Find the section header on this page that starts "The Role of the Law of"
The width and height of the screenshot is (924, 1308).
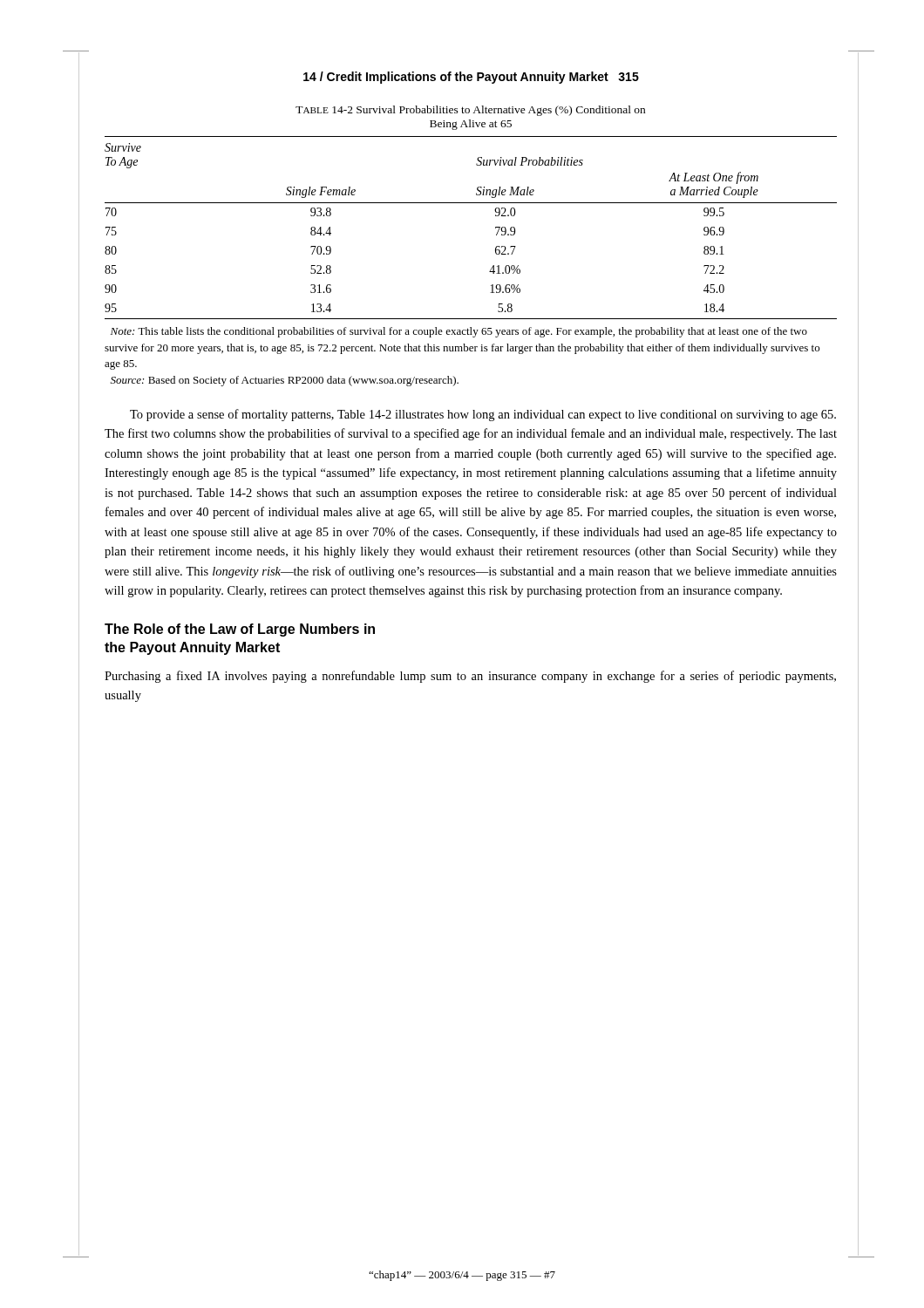pyautogui.click(x=240, y=638)
